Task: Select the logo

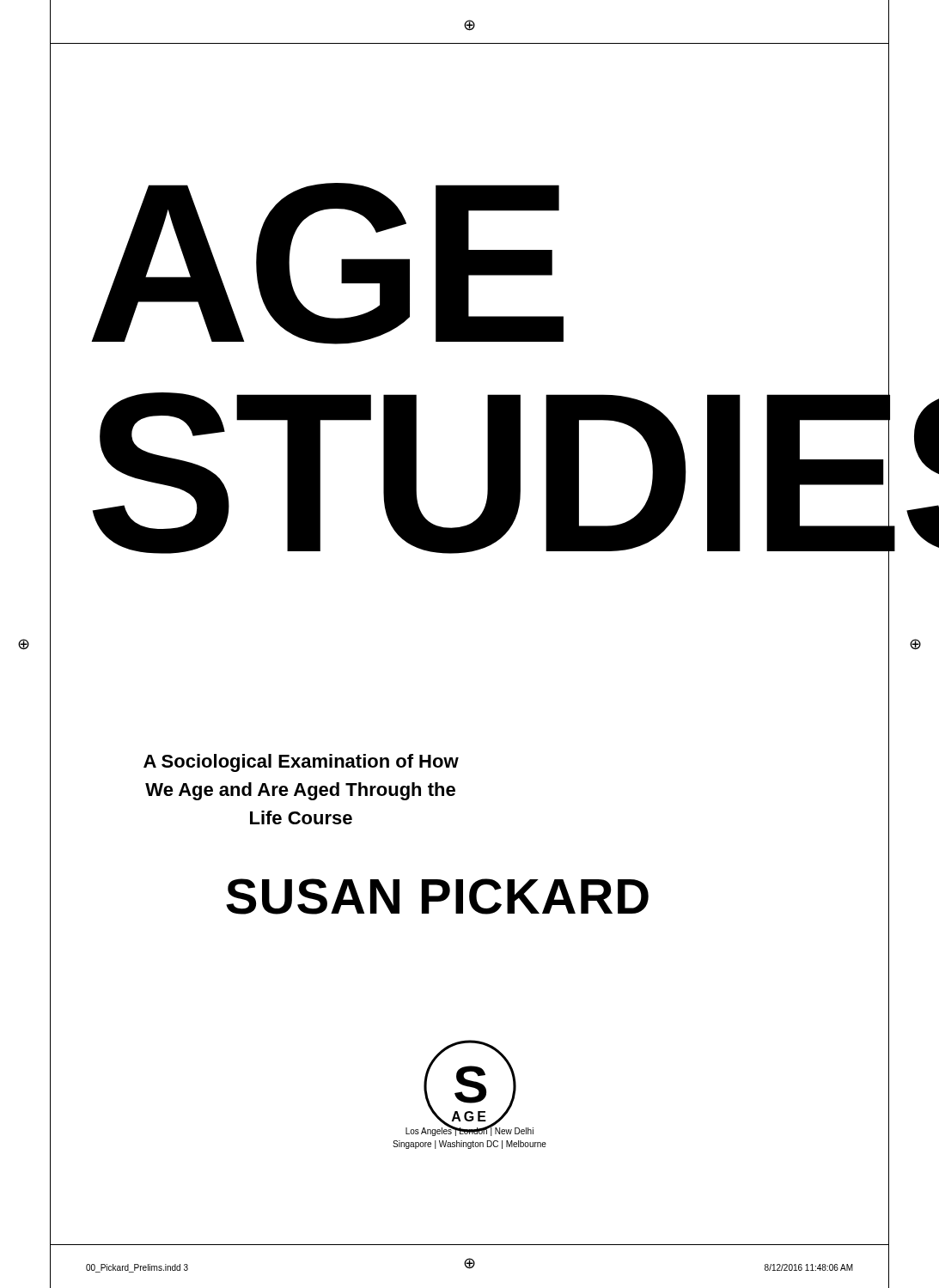Action: (x=470, y=1086)
